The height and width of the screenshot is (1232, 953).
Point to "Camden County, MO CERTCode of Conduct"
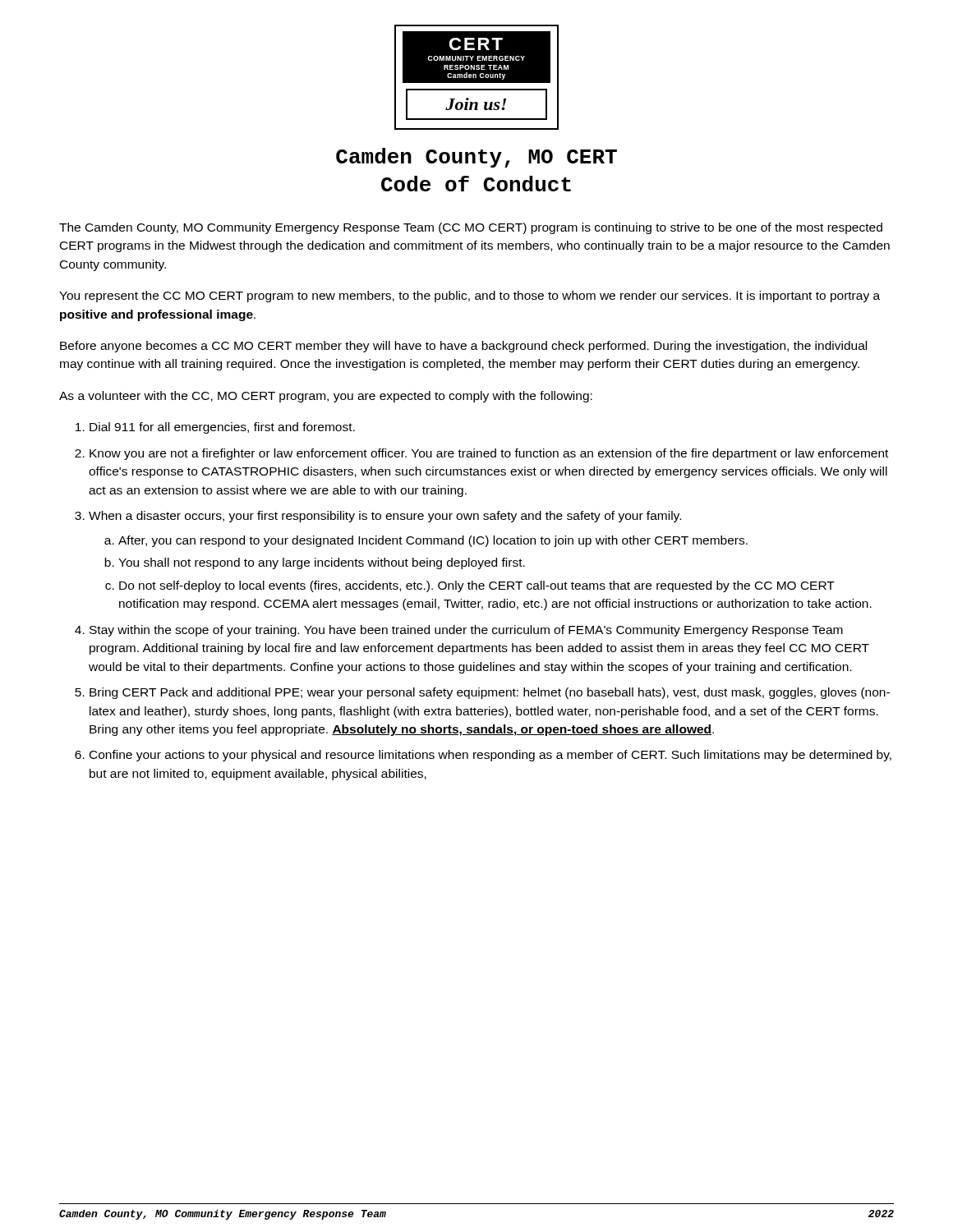[x=476, y=172]
